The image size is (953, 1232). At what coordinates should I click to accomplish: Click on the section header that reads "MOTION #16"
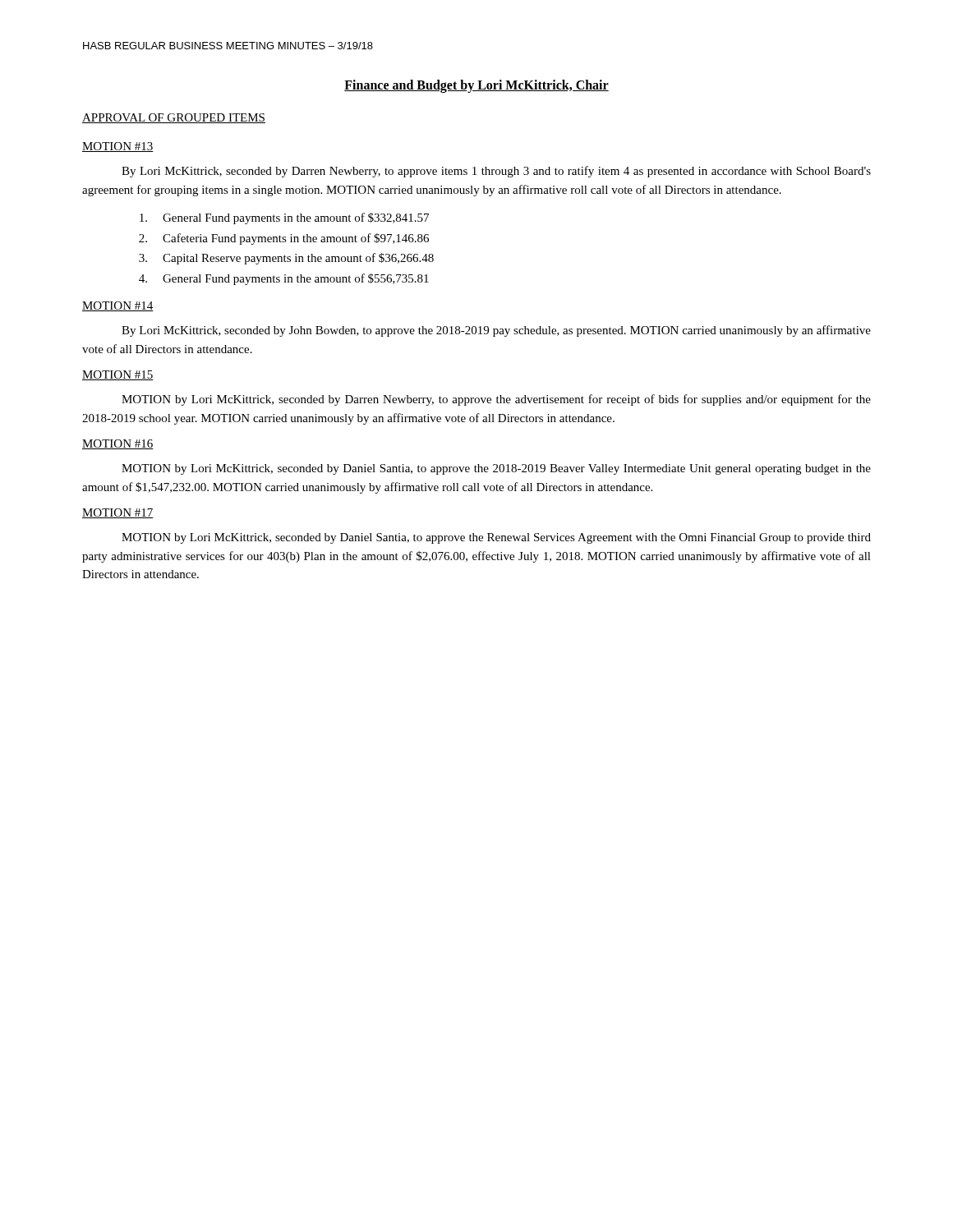(x=118, y=444)
